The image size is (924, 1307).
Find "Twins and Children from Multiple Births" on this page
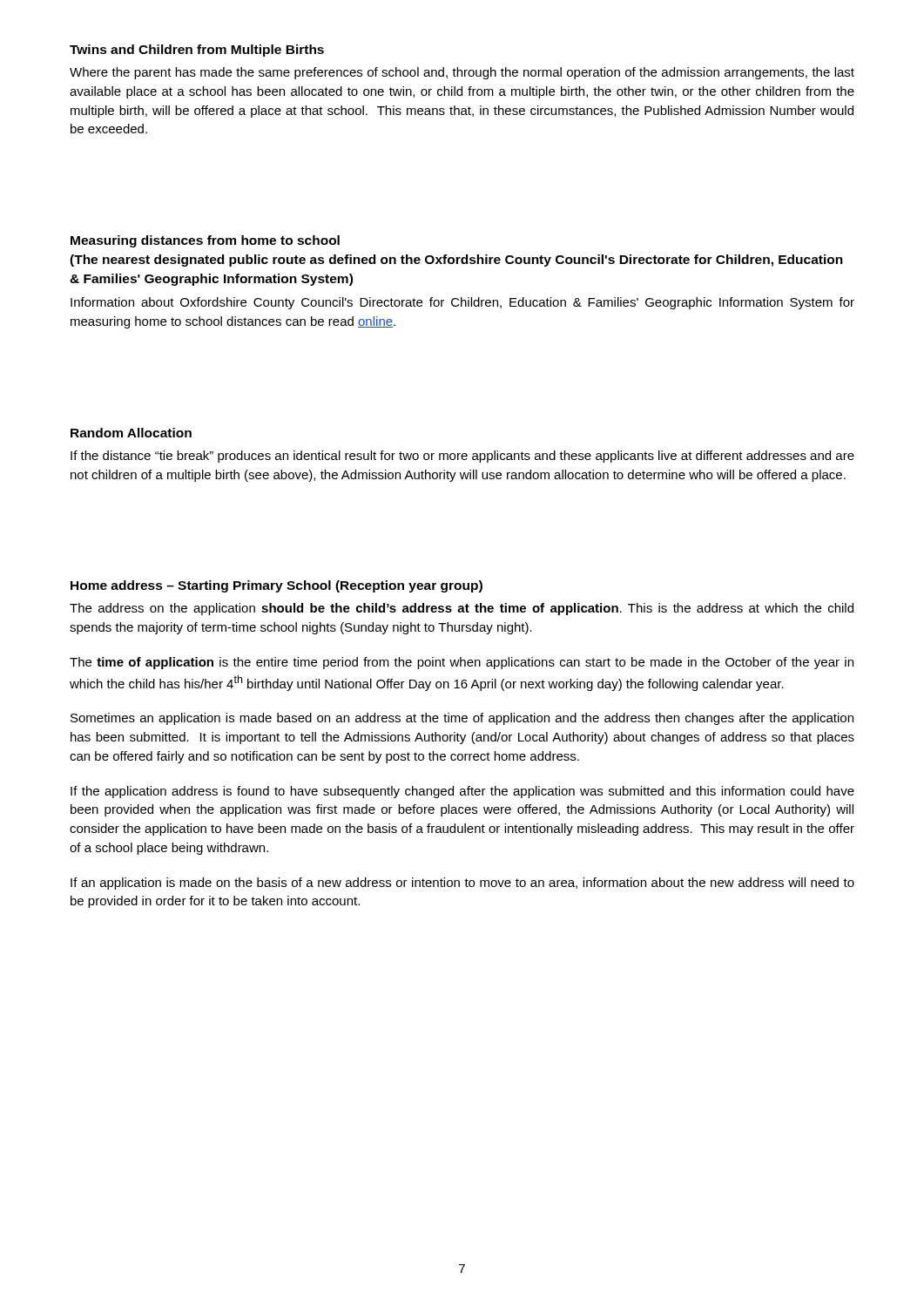[197, 49]
